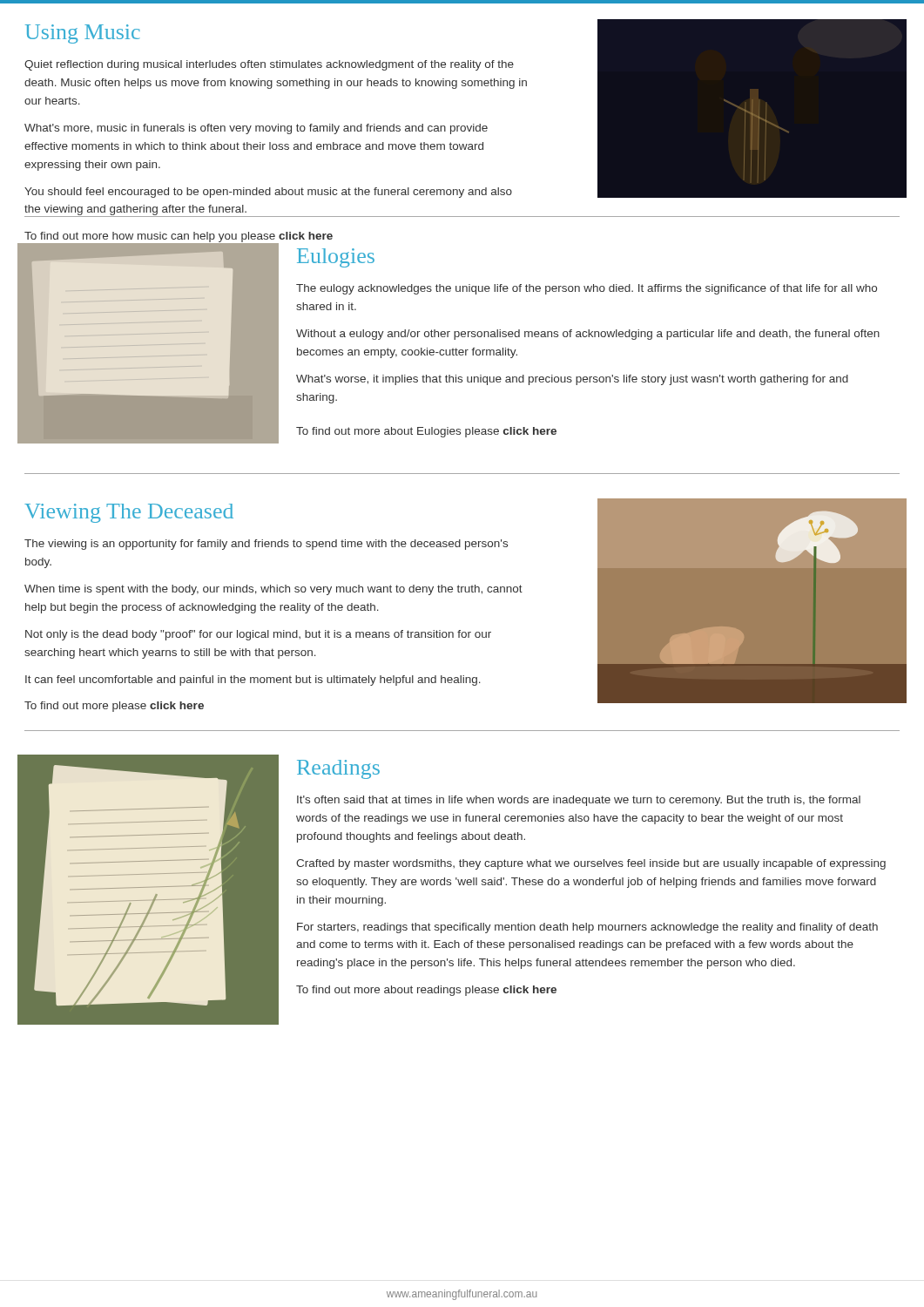The width and height of the screenshot is (924, 1307).
Task: Find the element starting "The eulogy acknowledges the"
Action: pos(587,297)
